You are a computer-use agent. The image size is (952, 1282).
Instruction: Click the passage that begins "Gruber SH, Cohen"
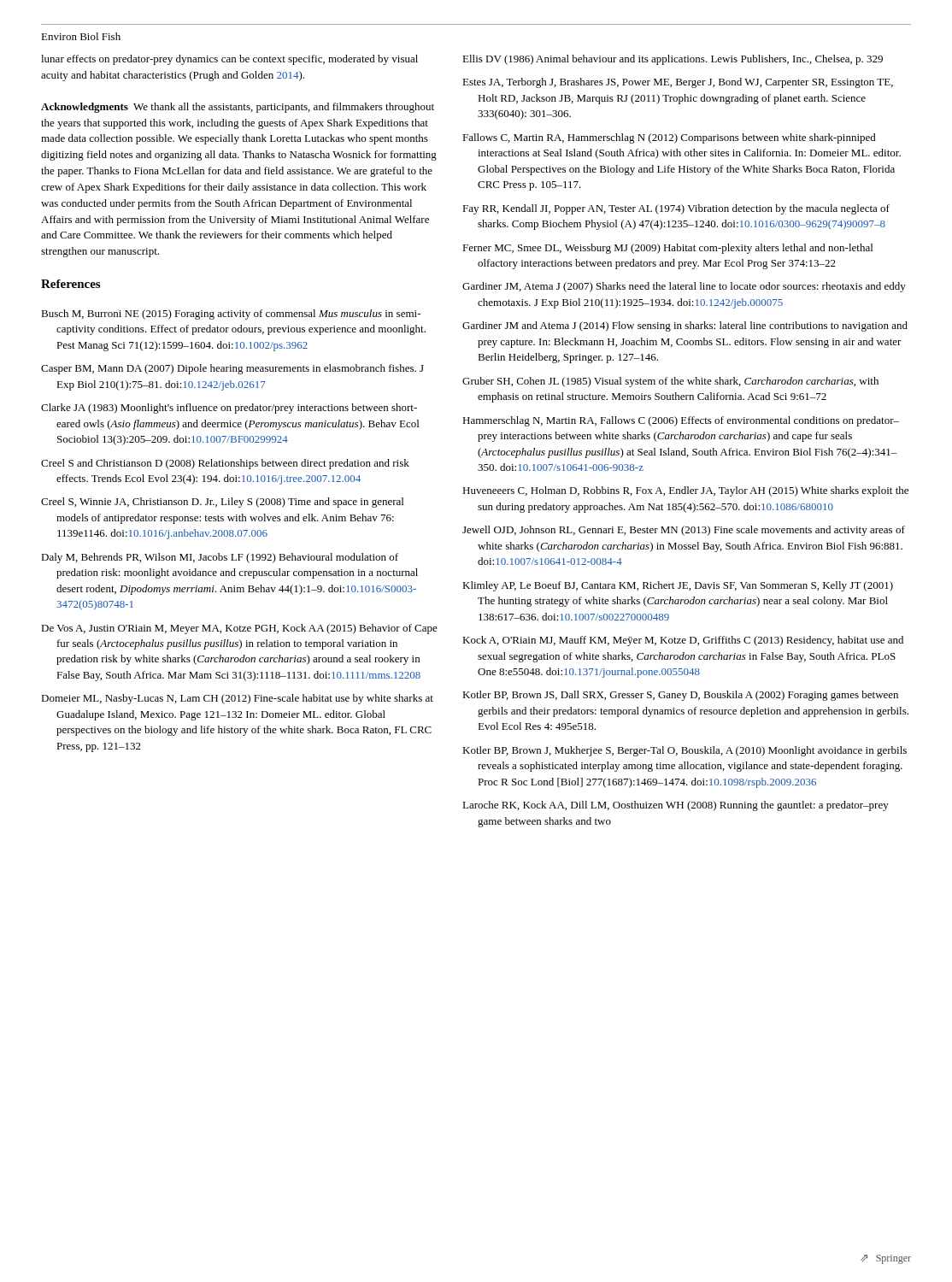[671, 388]
